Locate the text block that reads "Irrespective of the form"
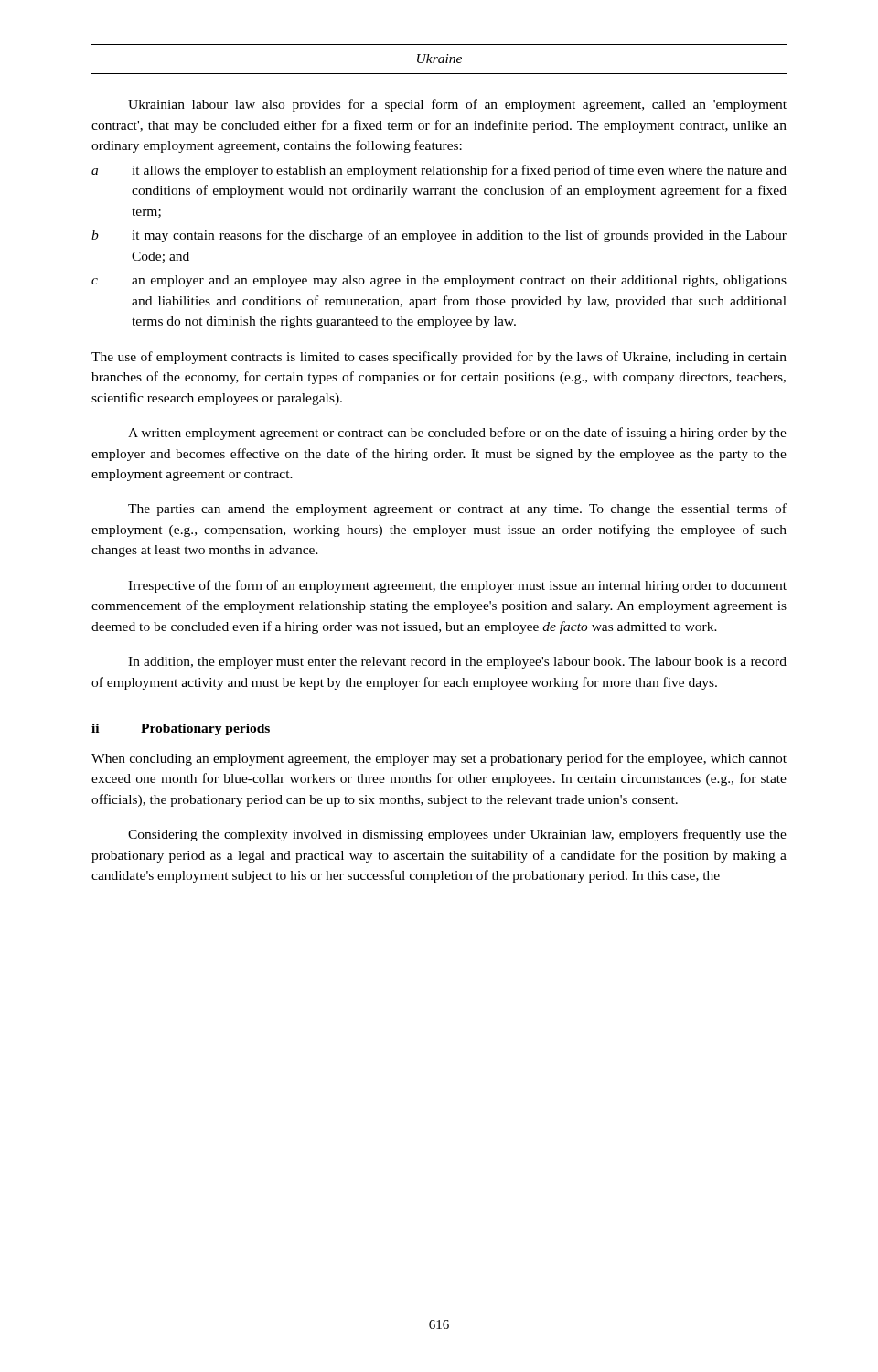 tap(439, 605)
